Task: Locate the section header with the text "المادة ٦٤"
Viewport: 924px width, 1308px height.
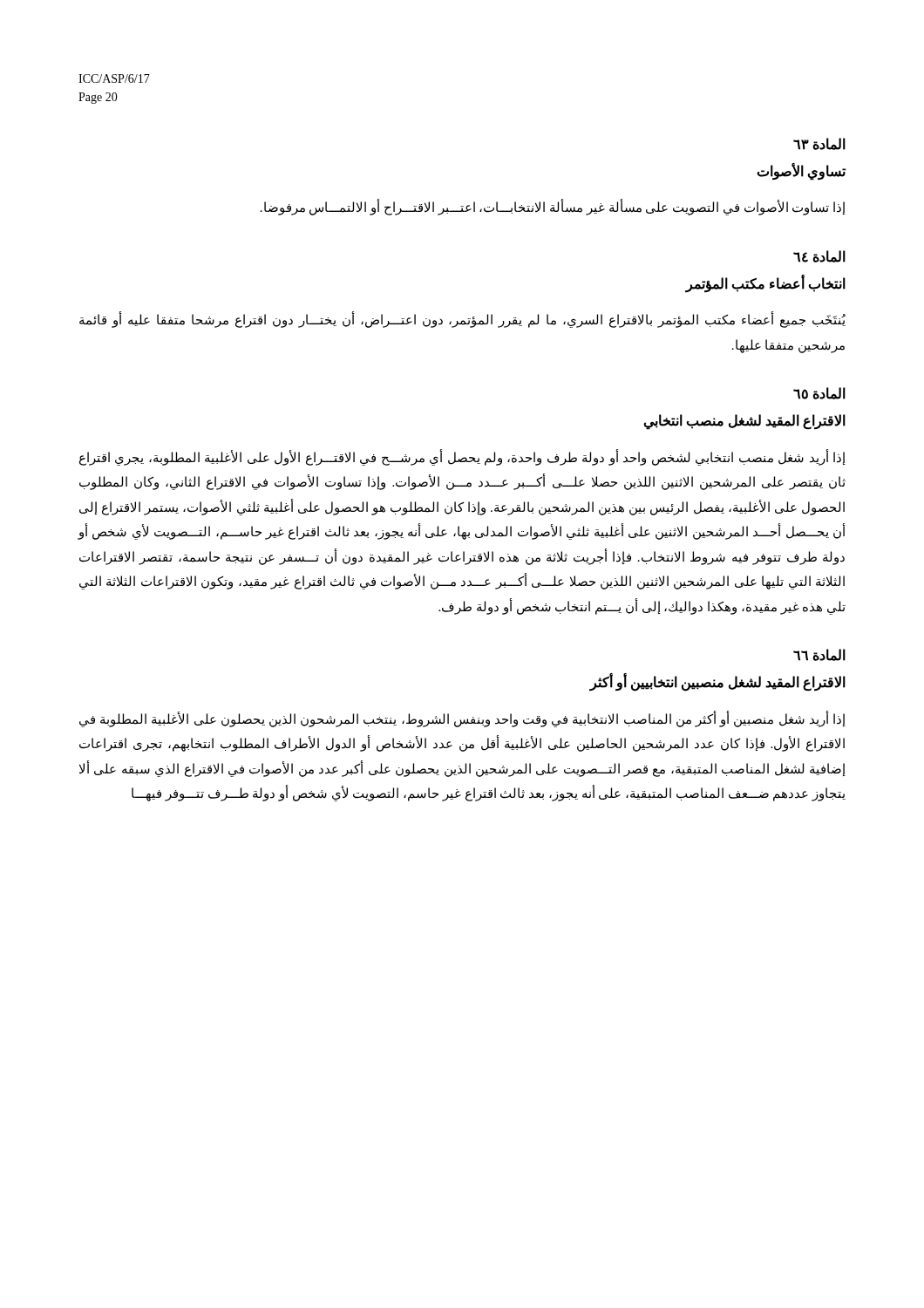Action: click(x=819, y=257)
